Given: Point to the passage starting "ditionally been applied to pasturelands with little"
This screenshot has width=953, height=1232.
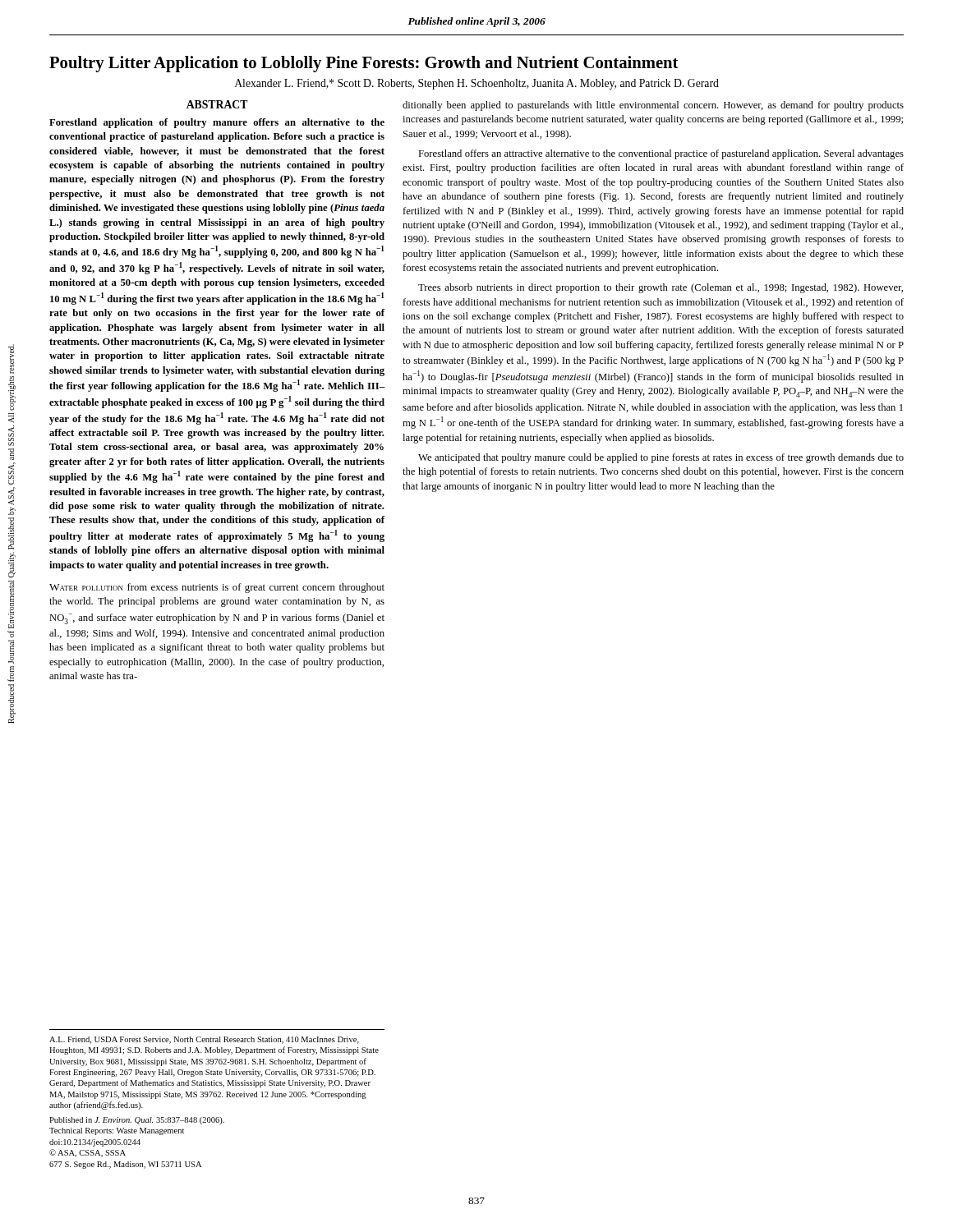Looking at the screenshot, I should (x=653, y=120).
